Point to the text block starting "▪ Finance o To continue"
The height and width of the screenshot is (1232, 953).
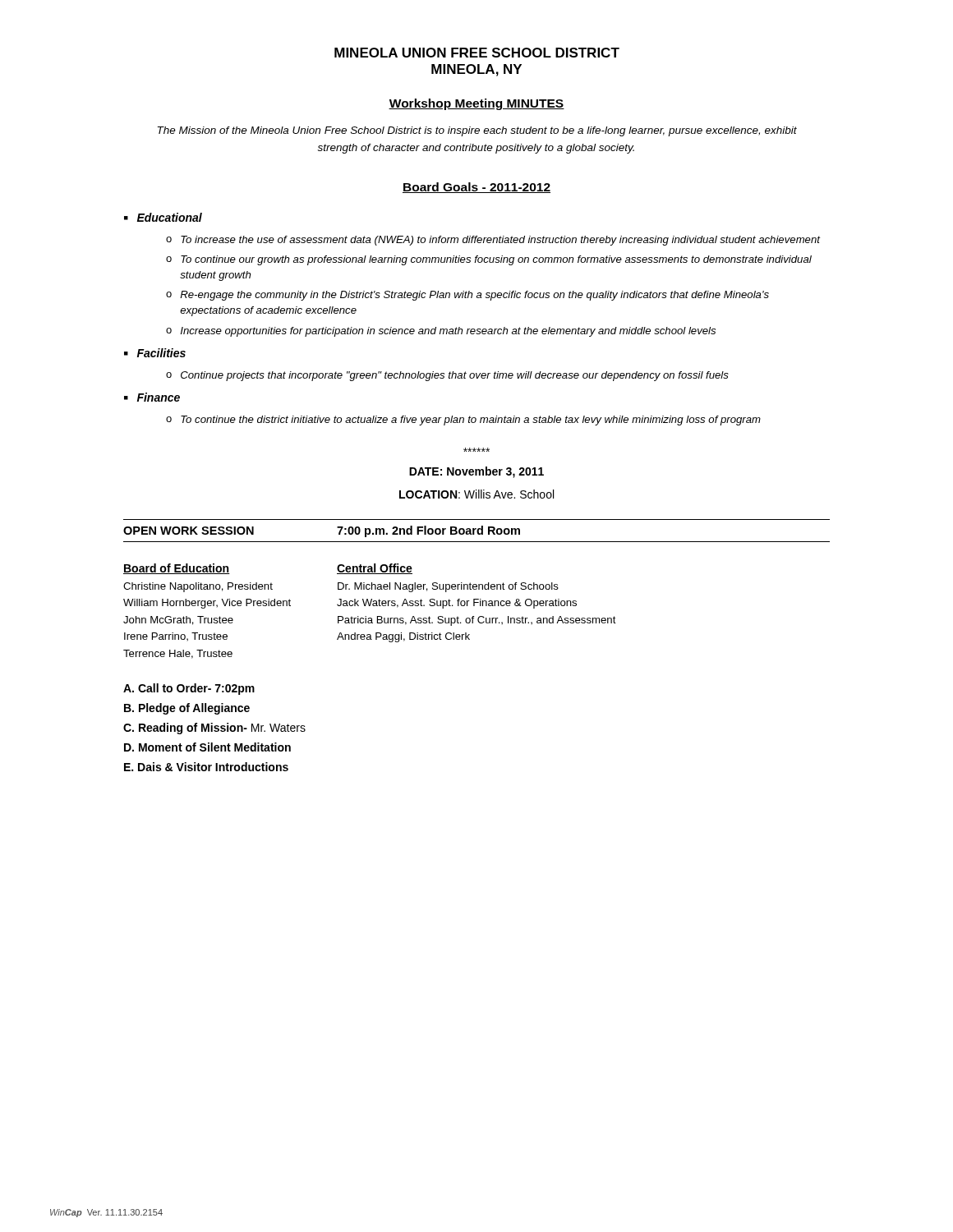[476, 409]
